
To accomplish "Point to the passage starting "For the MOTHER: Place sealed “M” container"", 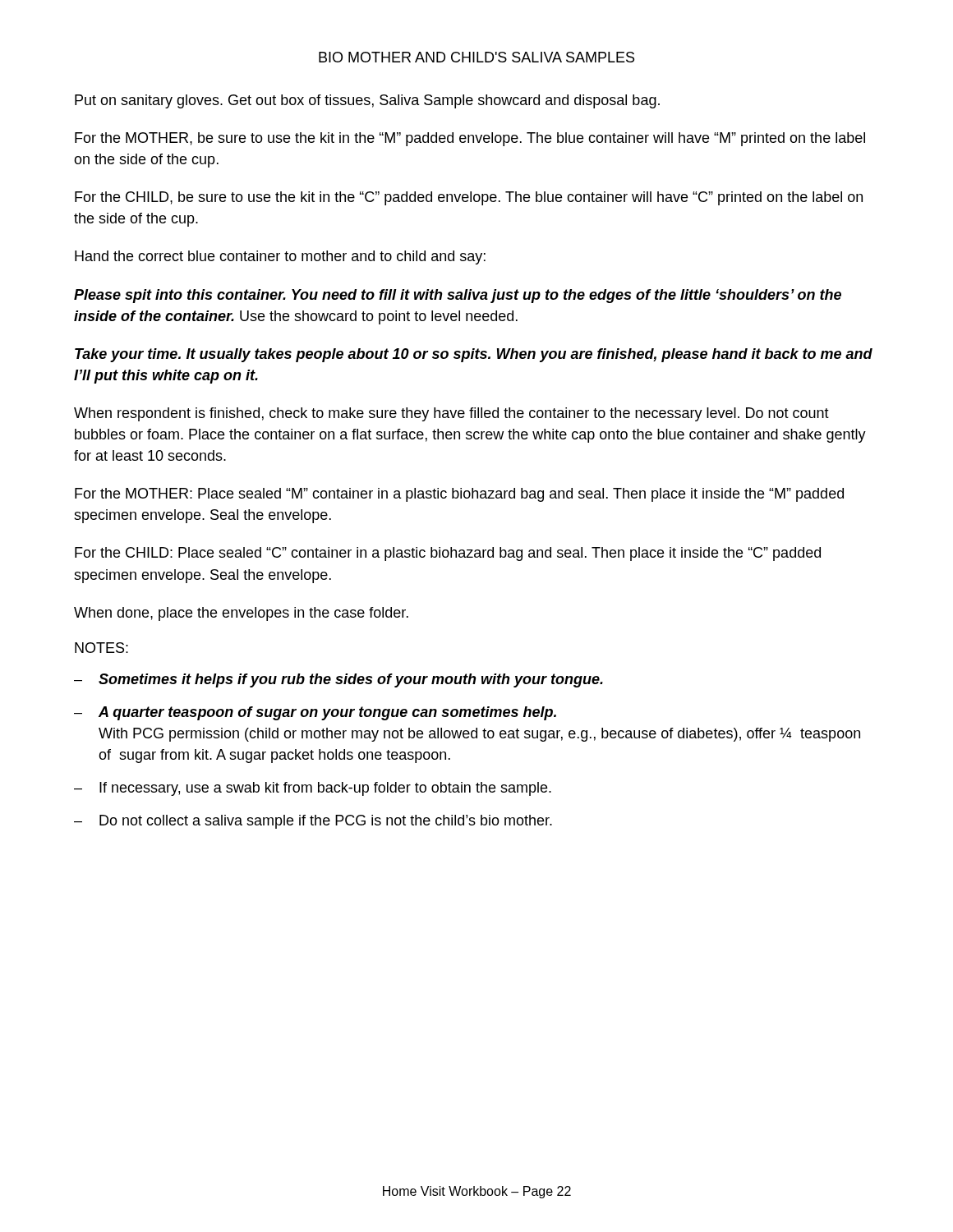I will [459, 505].
